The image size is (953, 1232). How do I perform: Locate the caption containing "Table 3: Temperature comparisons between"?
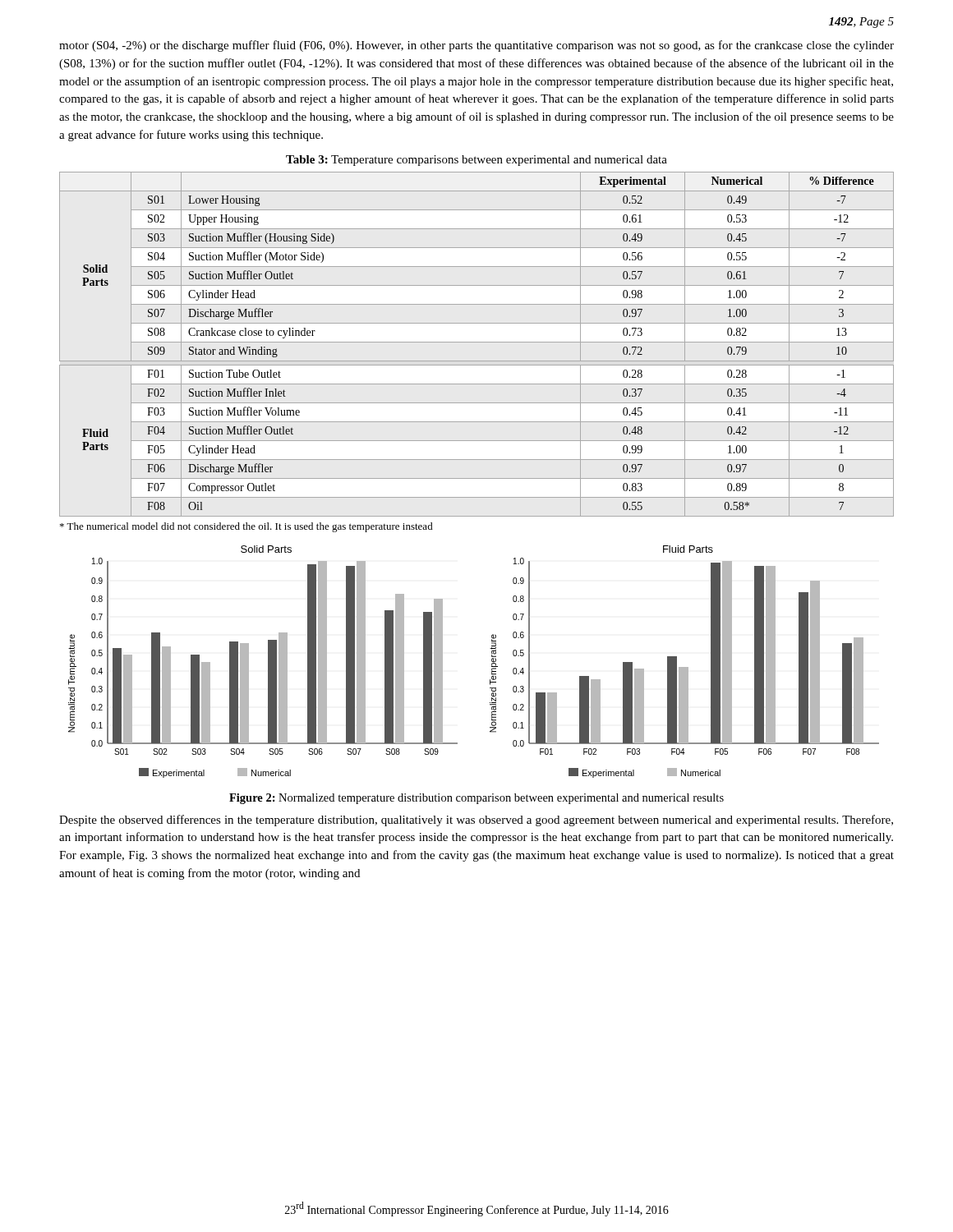[476, 159]
